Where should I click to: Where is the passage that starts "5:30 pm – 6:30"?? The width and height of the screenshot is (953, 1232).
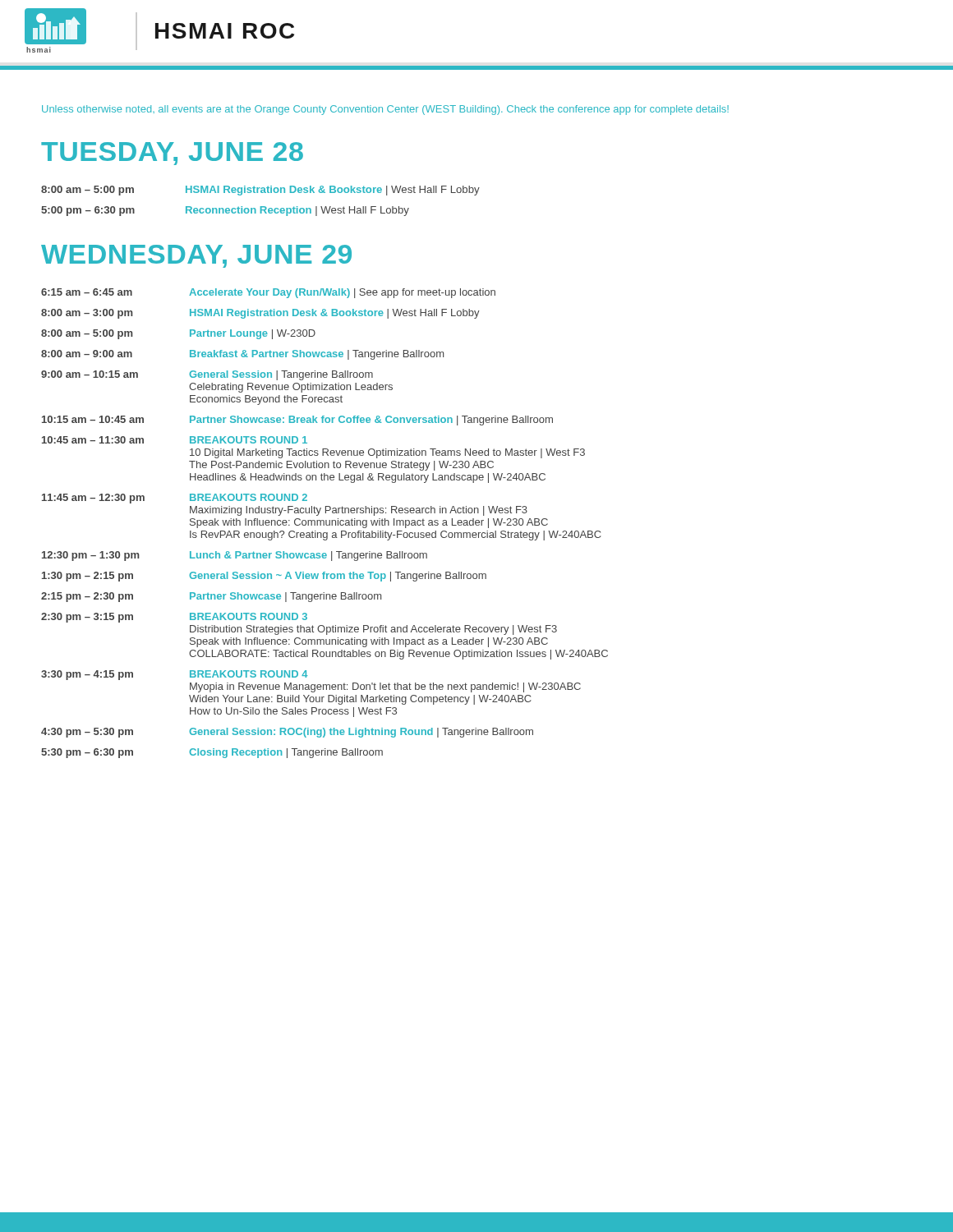click(212, 753)
